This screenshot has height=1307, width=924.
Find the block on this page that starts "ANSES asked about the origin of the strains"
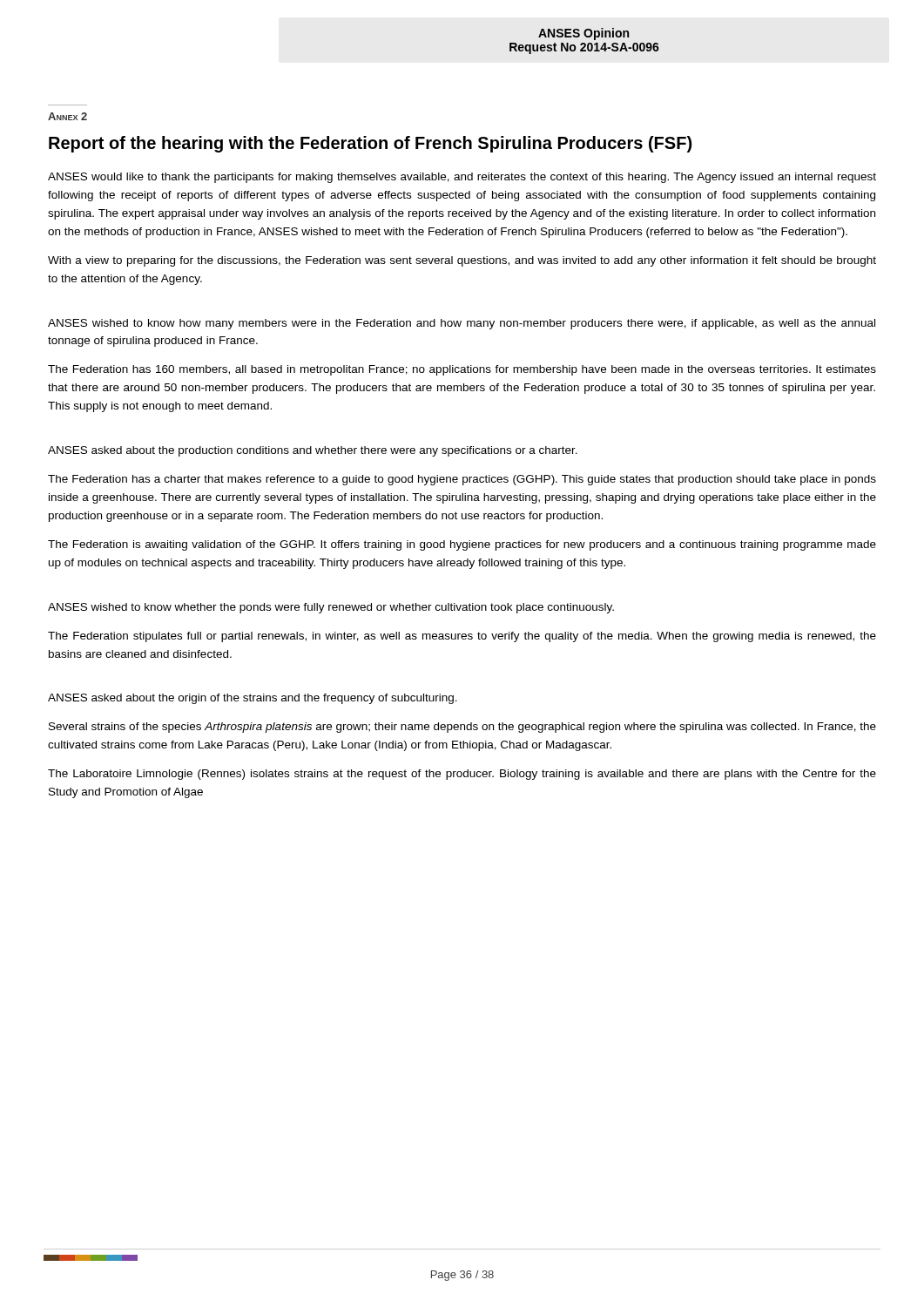click(x=253, y=698)
